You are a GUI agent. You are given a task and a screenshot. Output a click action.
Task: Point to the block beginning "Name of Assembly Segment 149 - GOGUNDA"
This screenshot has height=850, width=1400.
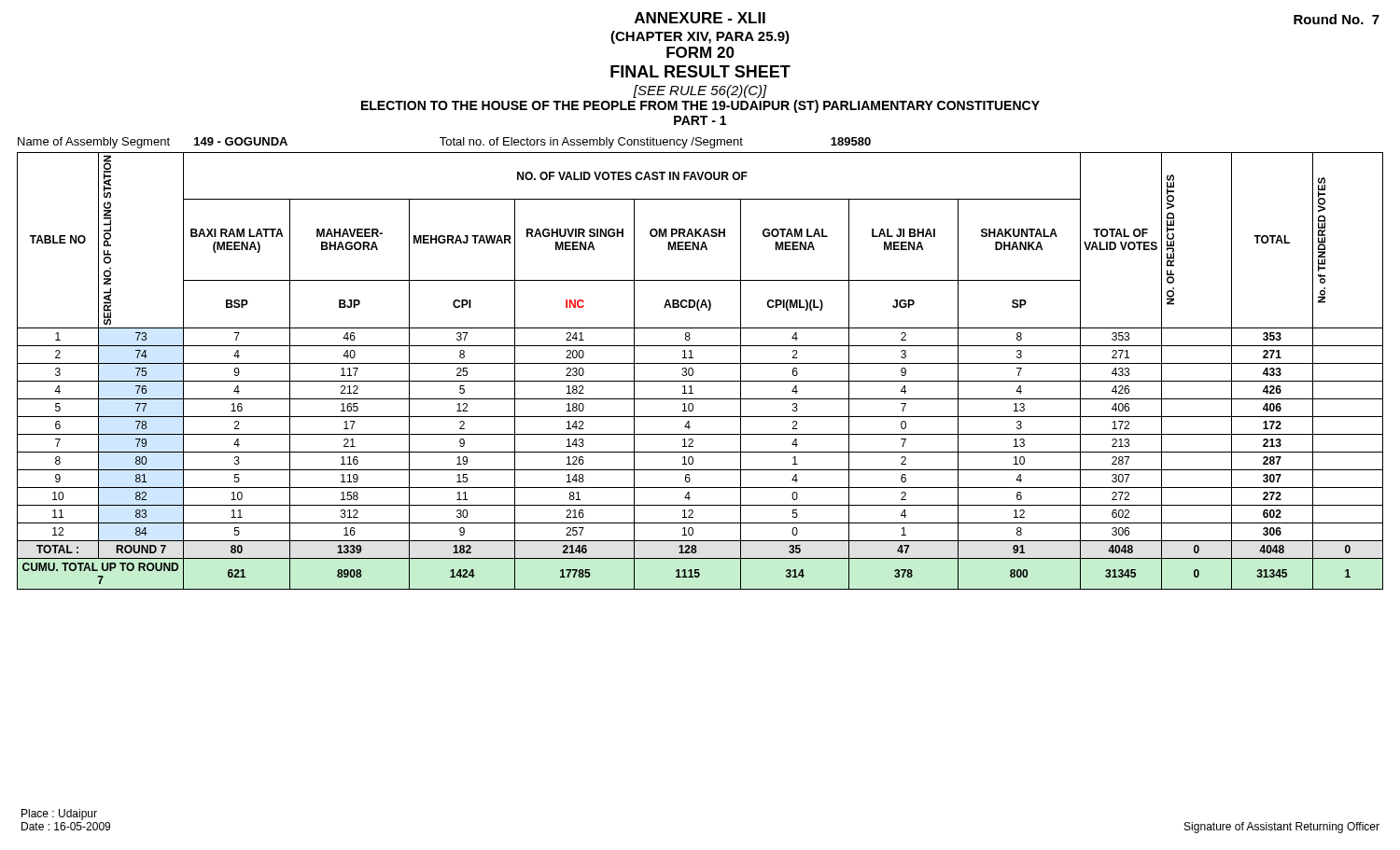click(x=444, y=141)
